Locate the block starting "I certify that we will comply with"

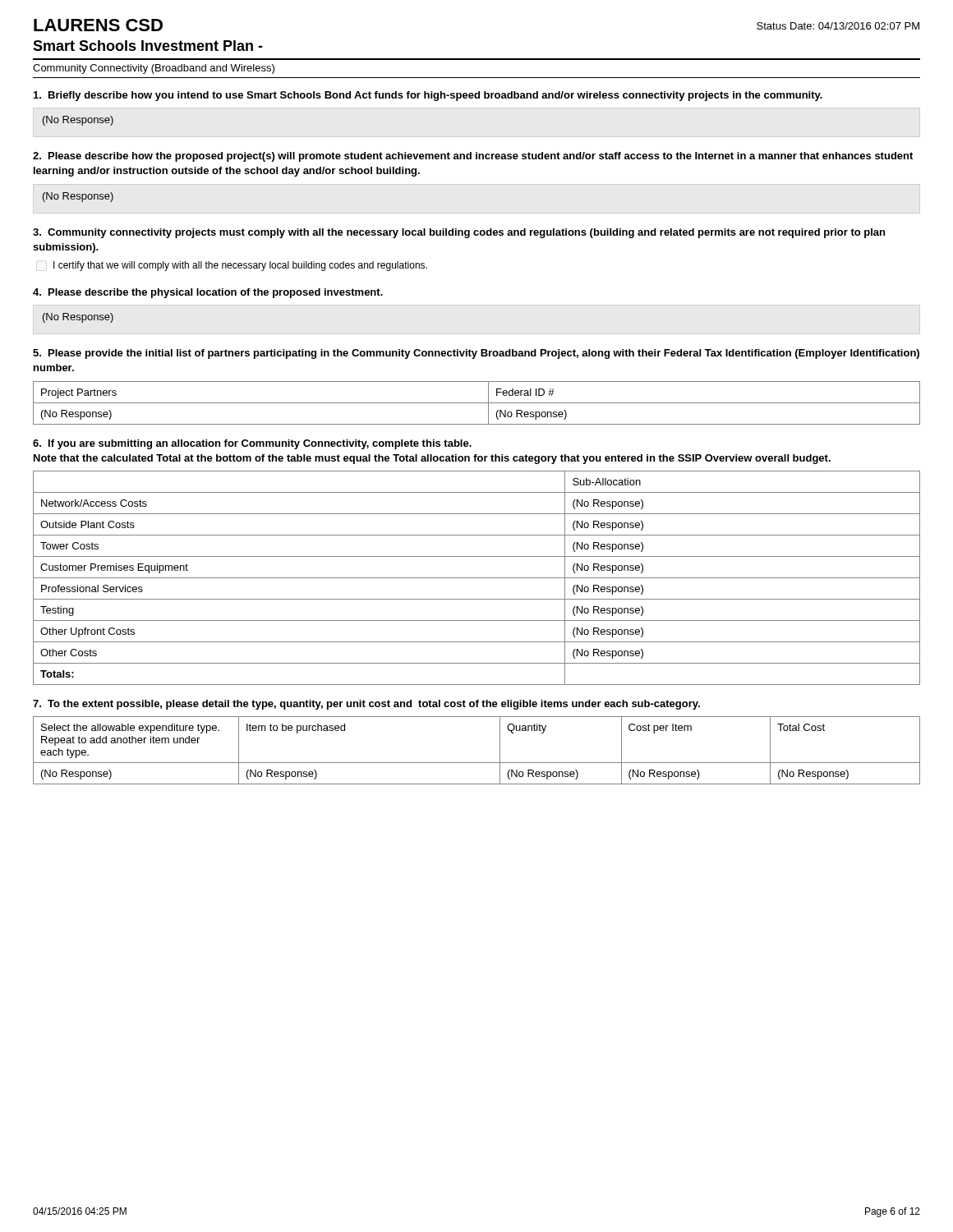(232, 265)
